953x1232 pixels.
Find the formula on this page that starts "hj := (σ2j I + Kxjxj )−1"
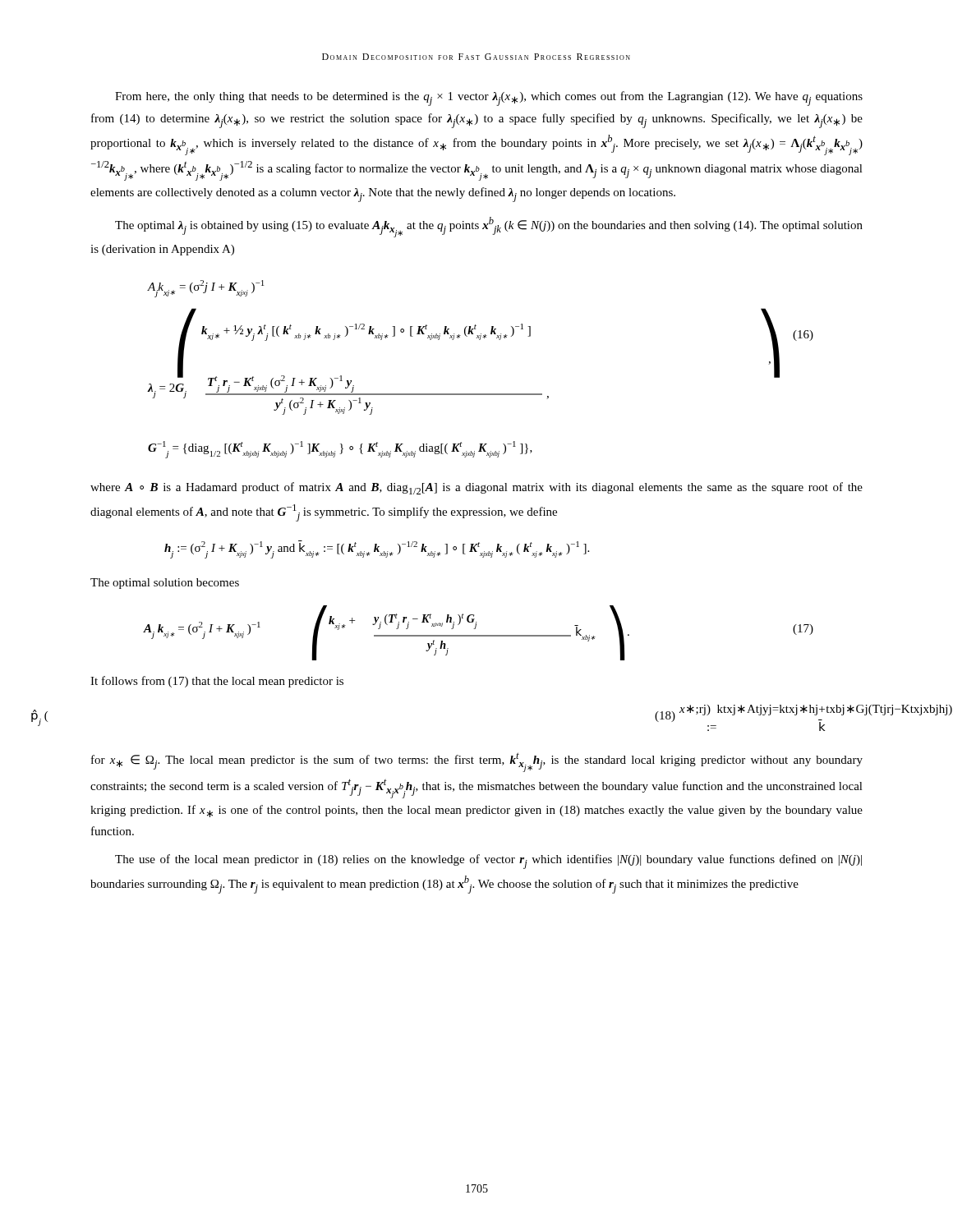click(476, 549)
